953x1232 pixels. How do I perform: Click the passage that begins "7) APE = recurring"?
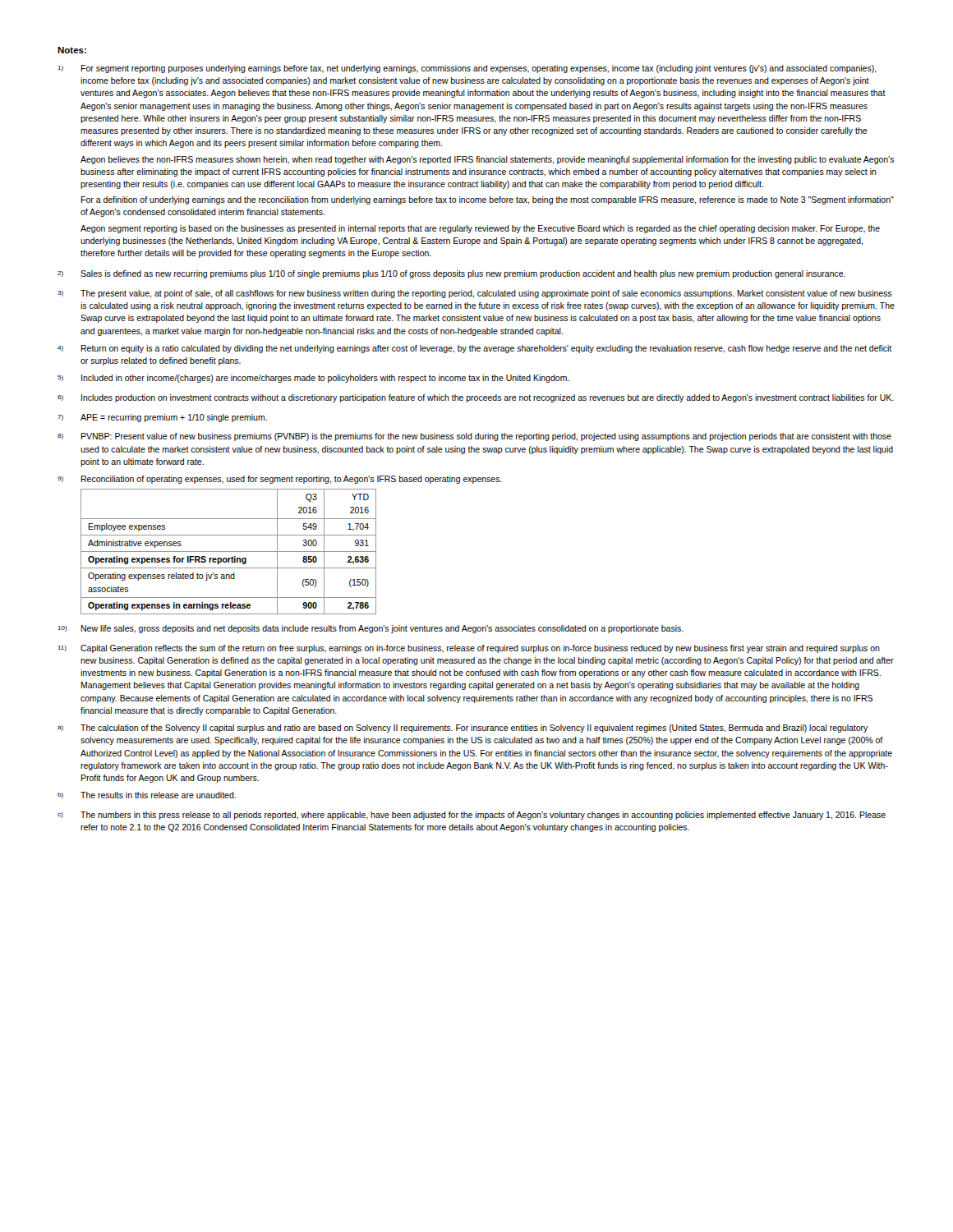point(162,418)
